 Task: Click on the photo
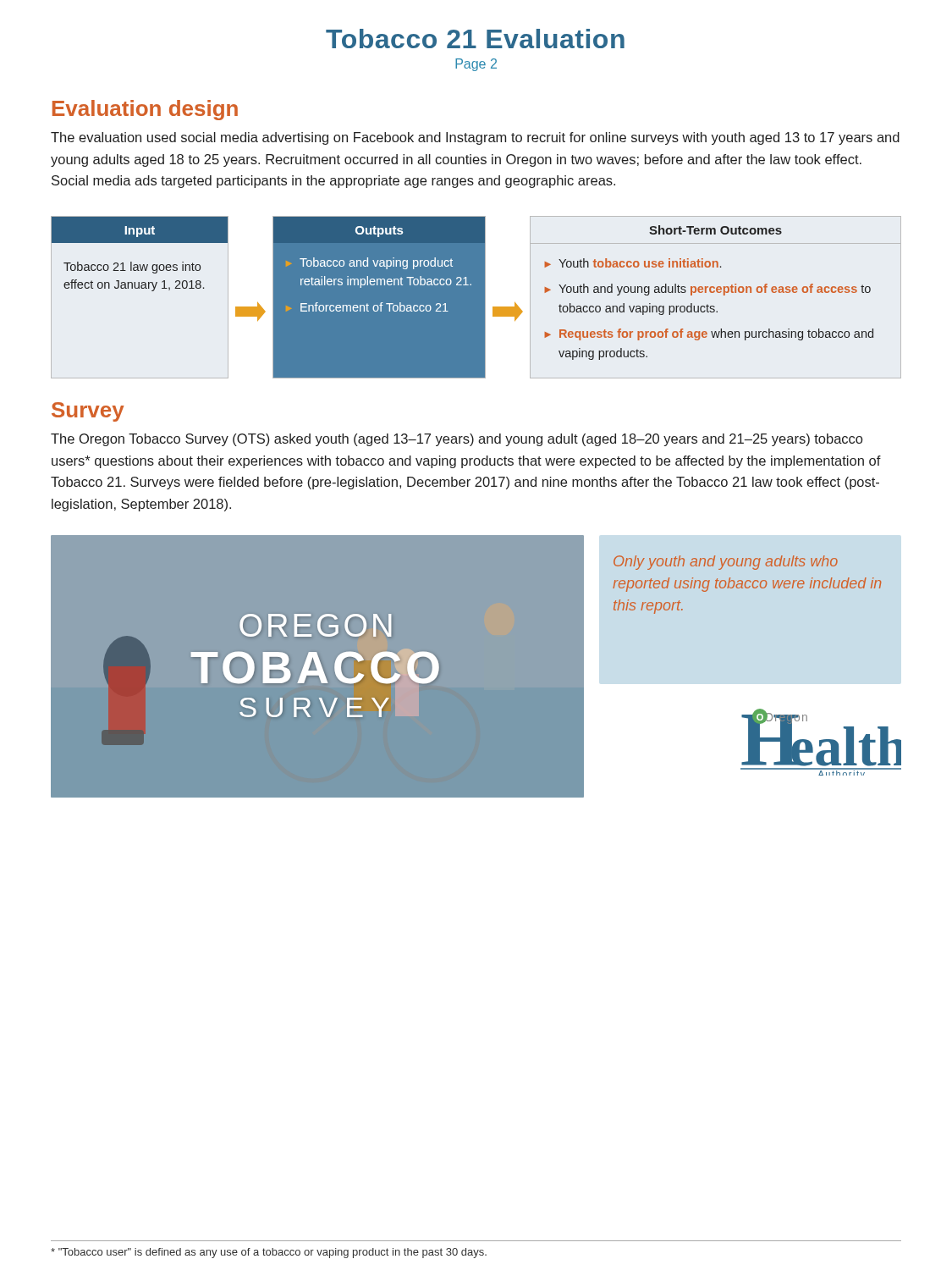click(317, 667)
